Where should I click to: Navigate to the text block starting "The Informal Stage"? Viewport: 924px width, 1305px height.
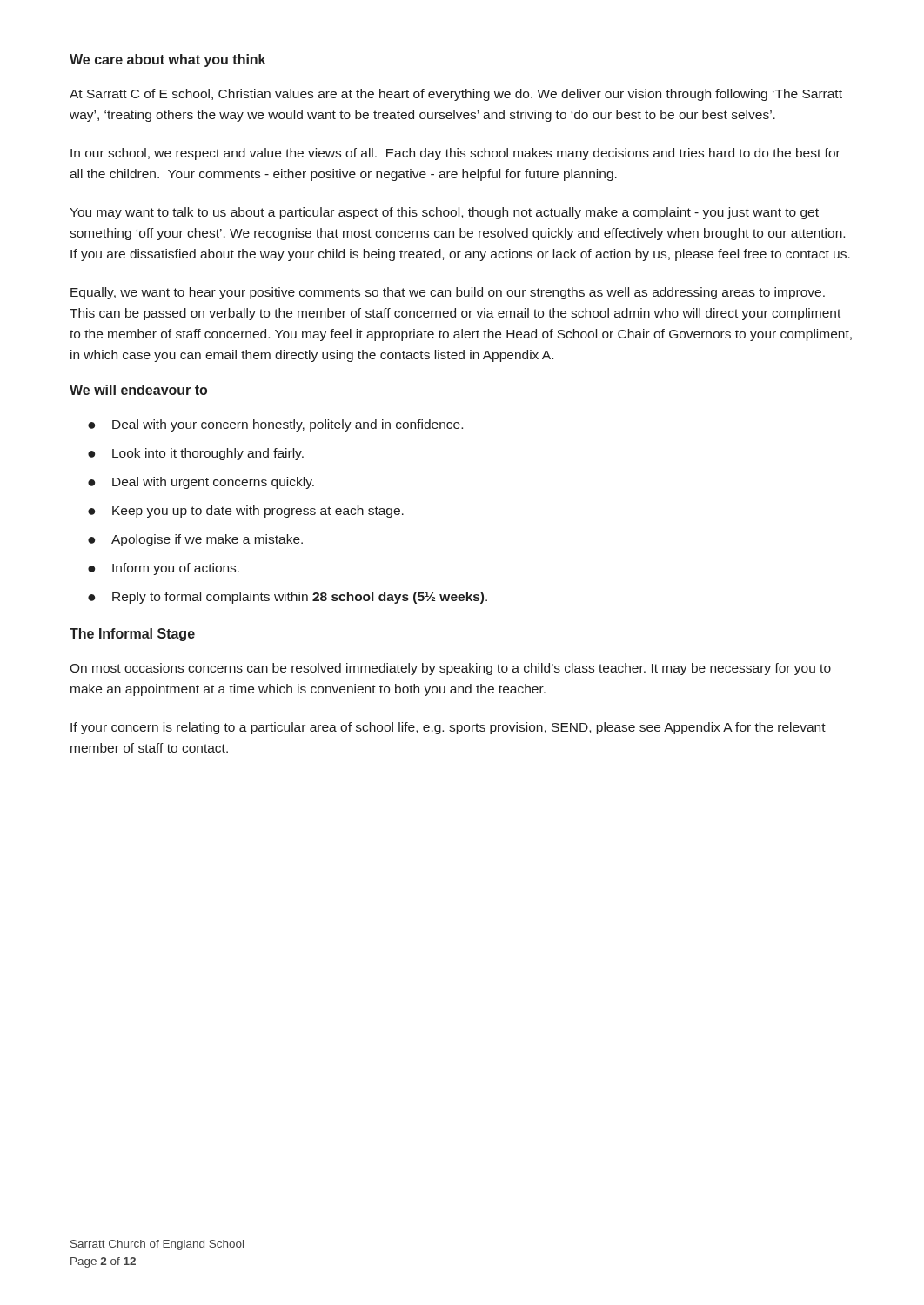coord(132,634)
